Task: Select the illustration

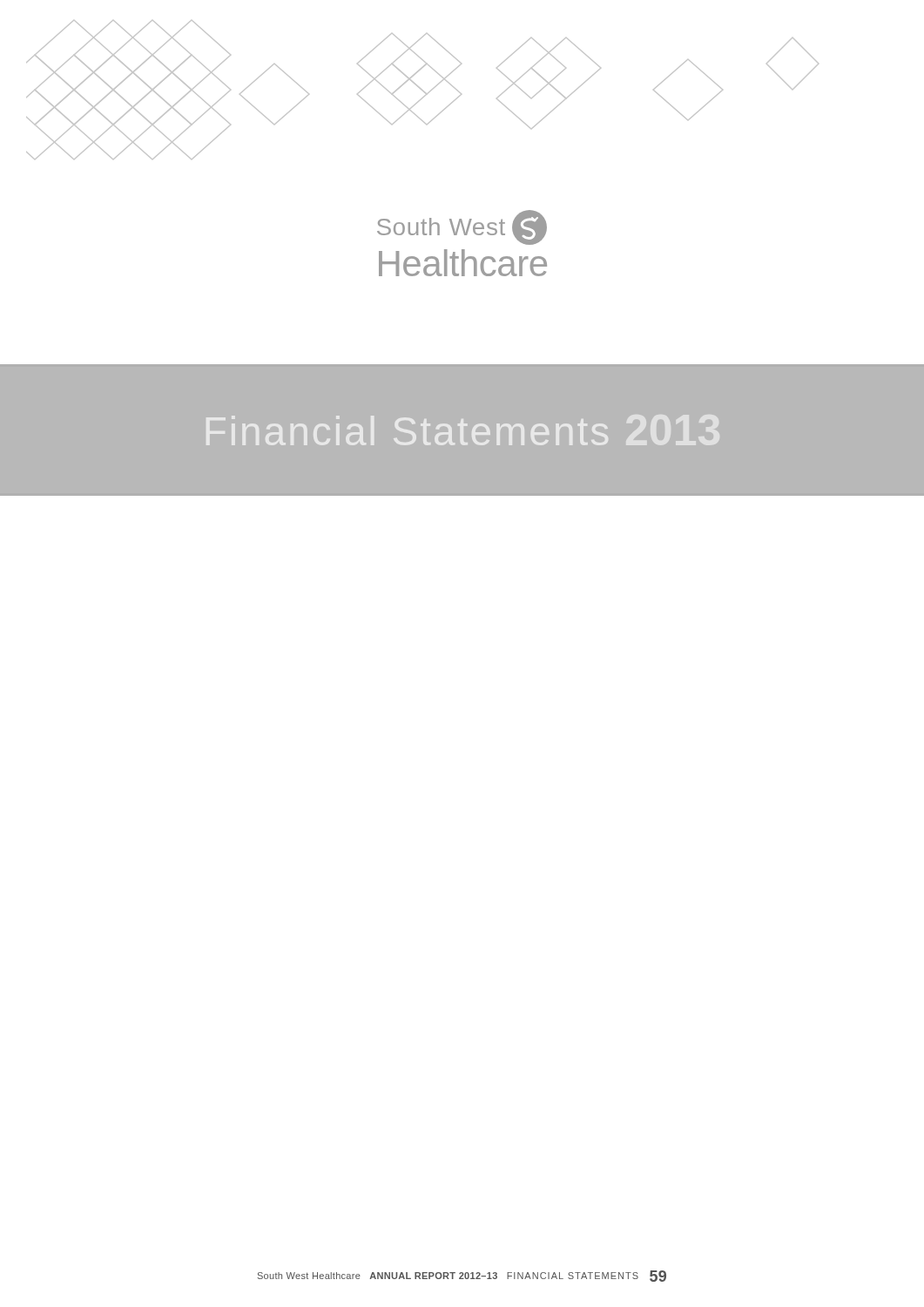Action: (427, 98)
